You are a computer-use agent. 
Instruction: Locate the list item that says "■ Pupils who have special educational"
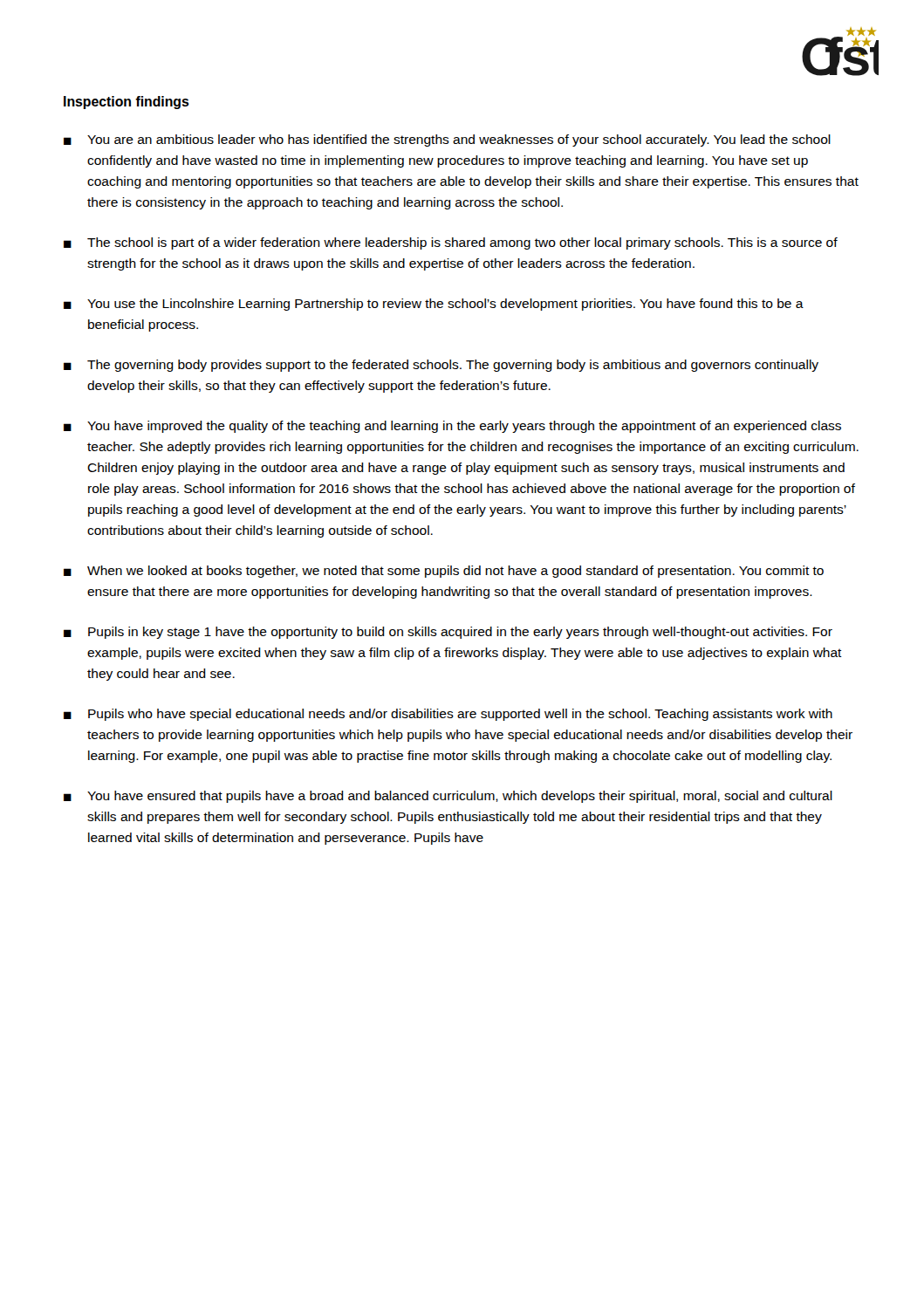[462, 735]
